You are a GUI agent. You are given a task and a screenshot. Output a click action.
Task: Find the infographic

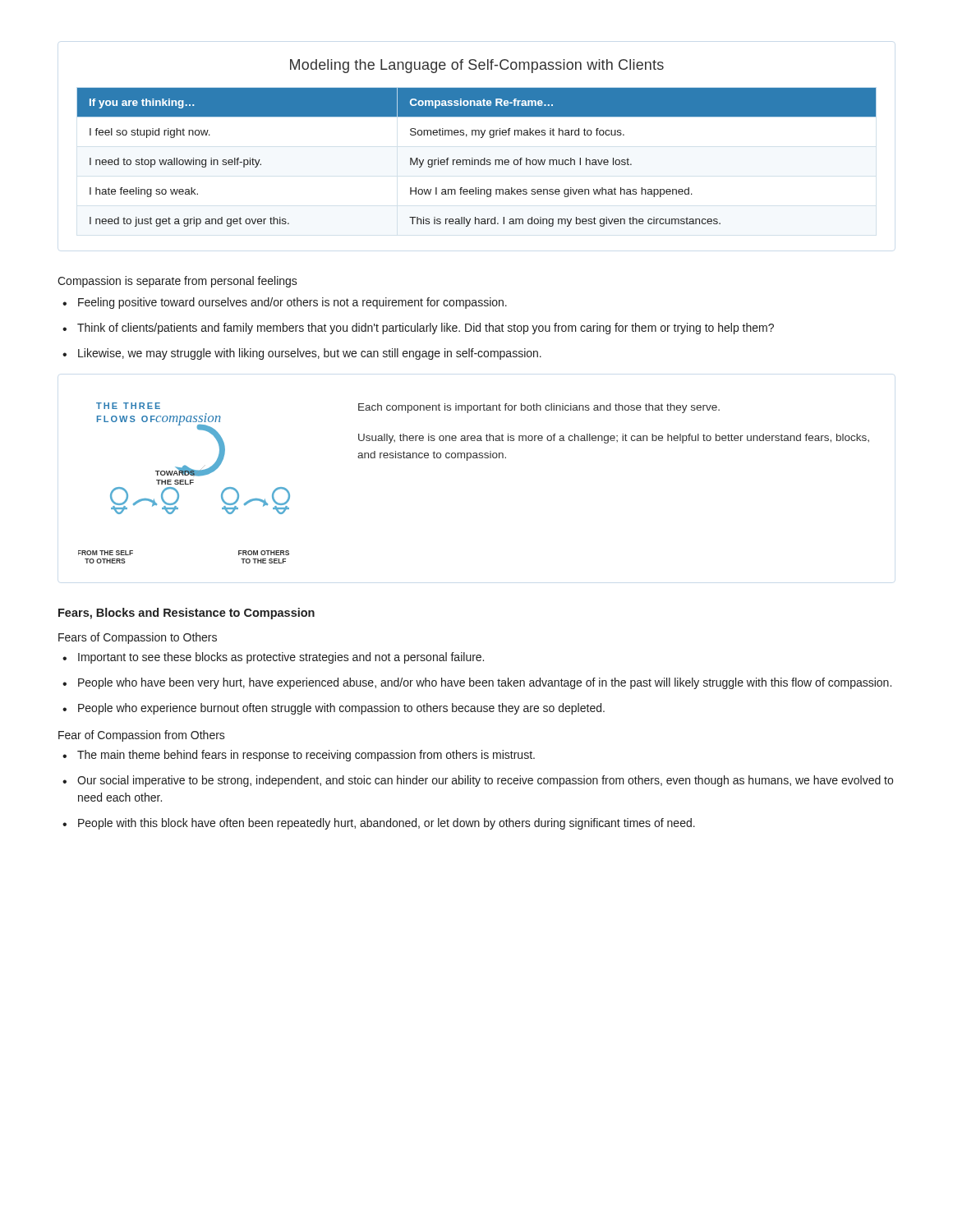[476, 478]
